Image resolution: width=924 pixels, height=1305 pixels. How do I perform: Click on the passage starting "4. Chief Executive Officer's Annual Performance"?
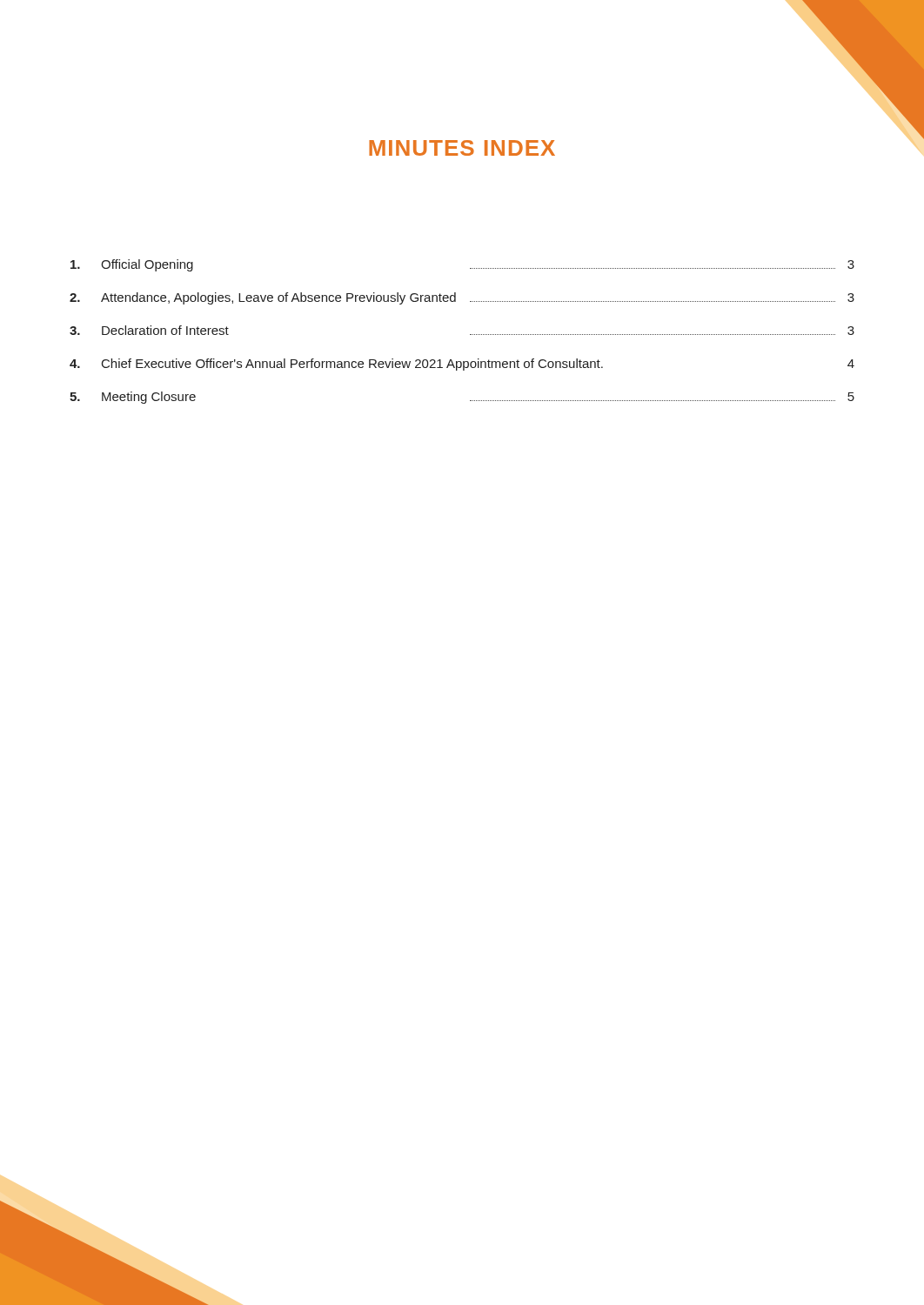(462, 363)
